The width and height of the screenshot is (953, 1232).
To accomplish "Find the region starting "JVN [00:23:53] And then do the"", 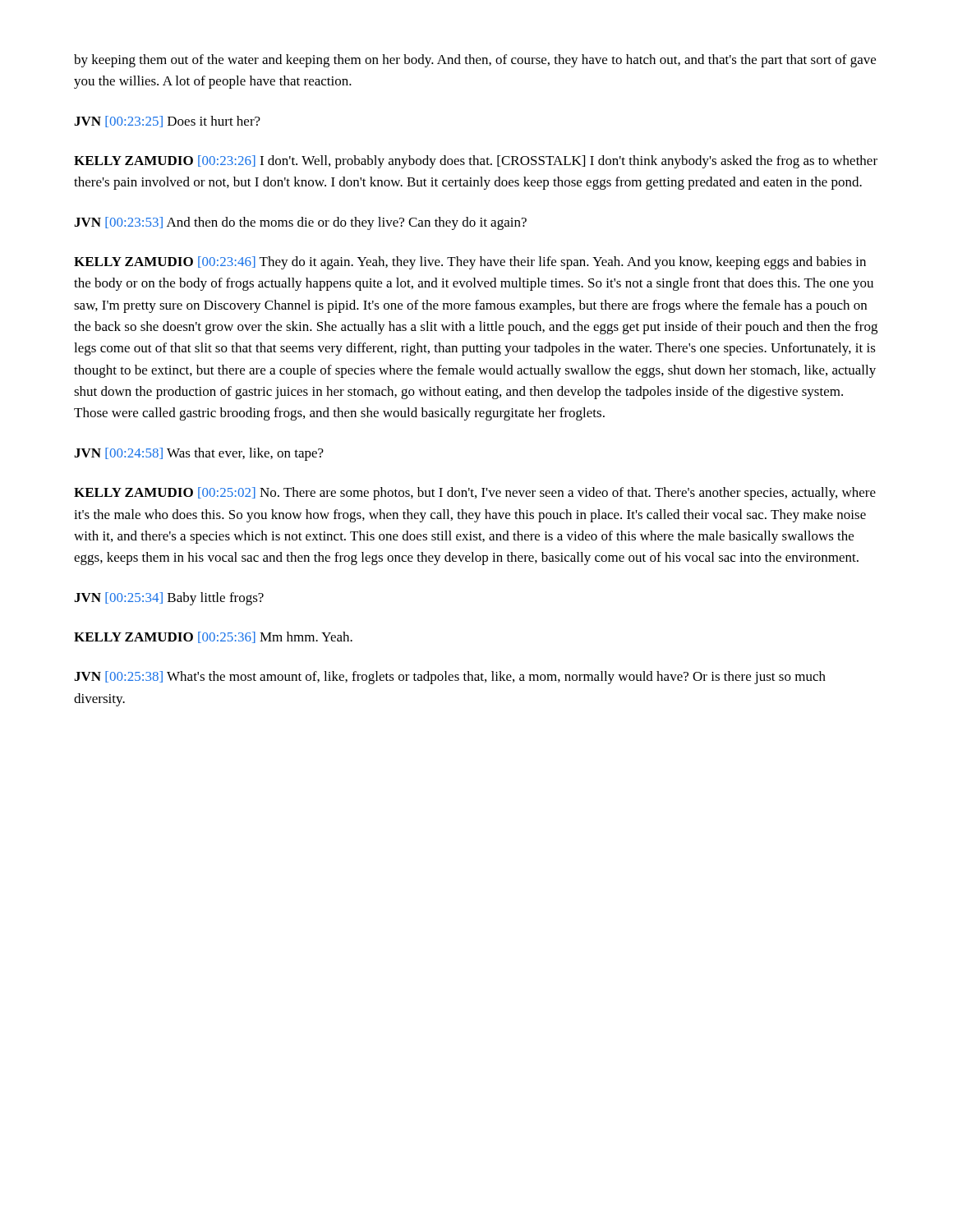I will (300, 222).
